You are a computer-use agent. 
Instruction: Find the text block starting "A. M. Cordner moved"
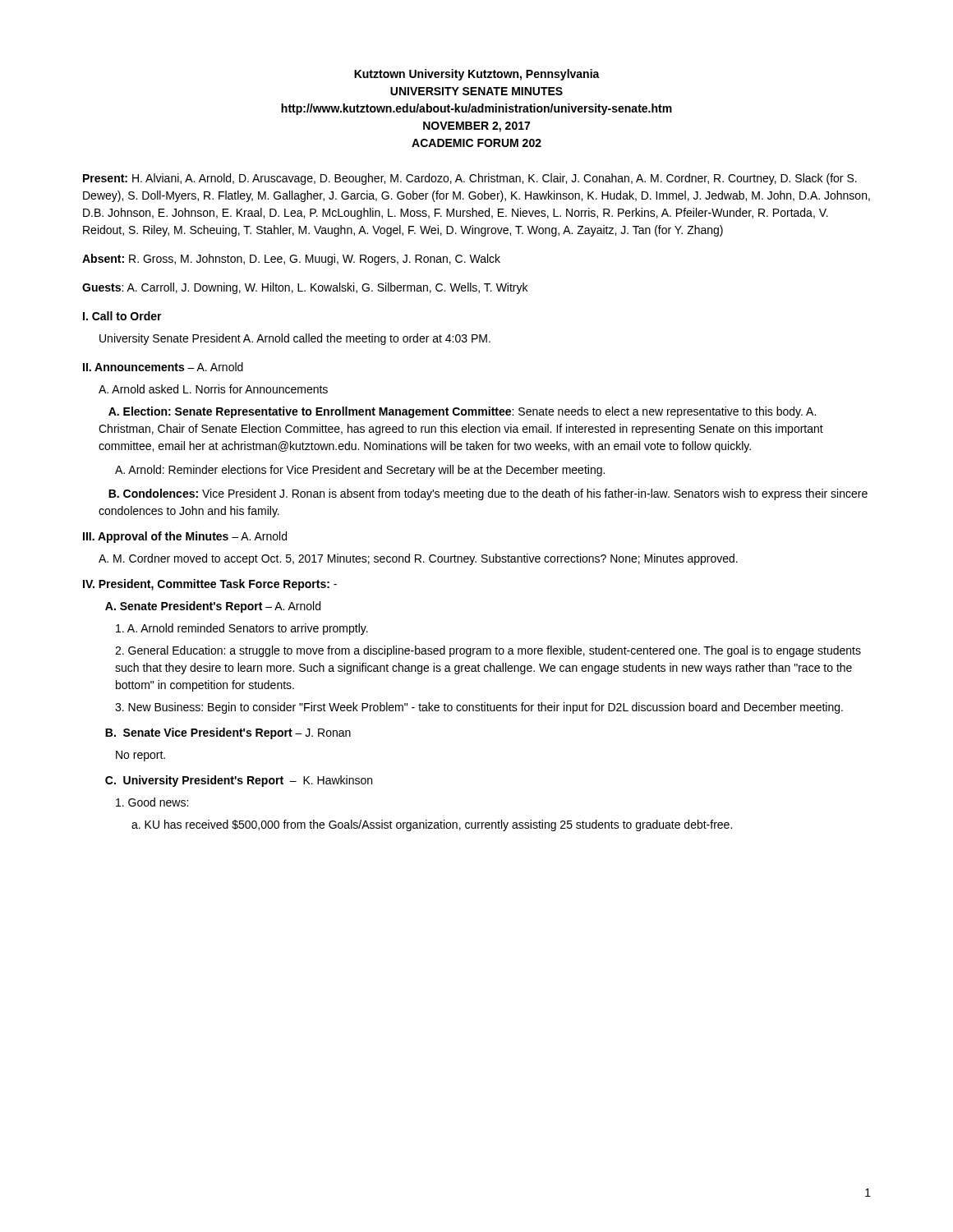coord(485,559)
